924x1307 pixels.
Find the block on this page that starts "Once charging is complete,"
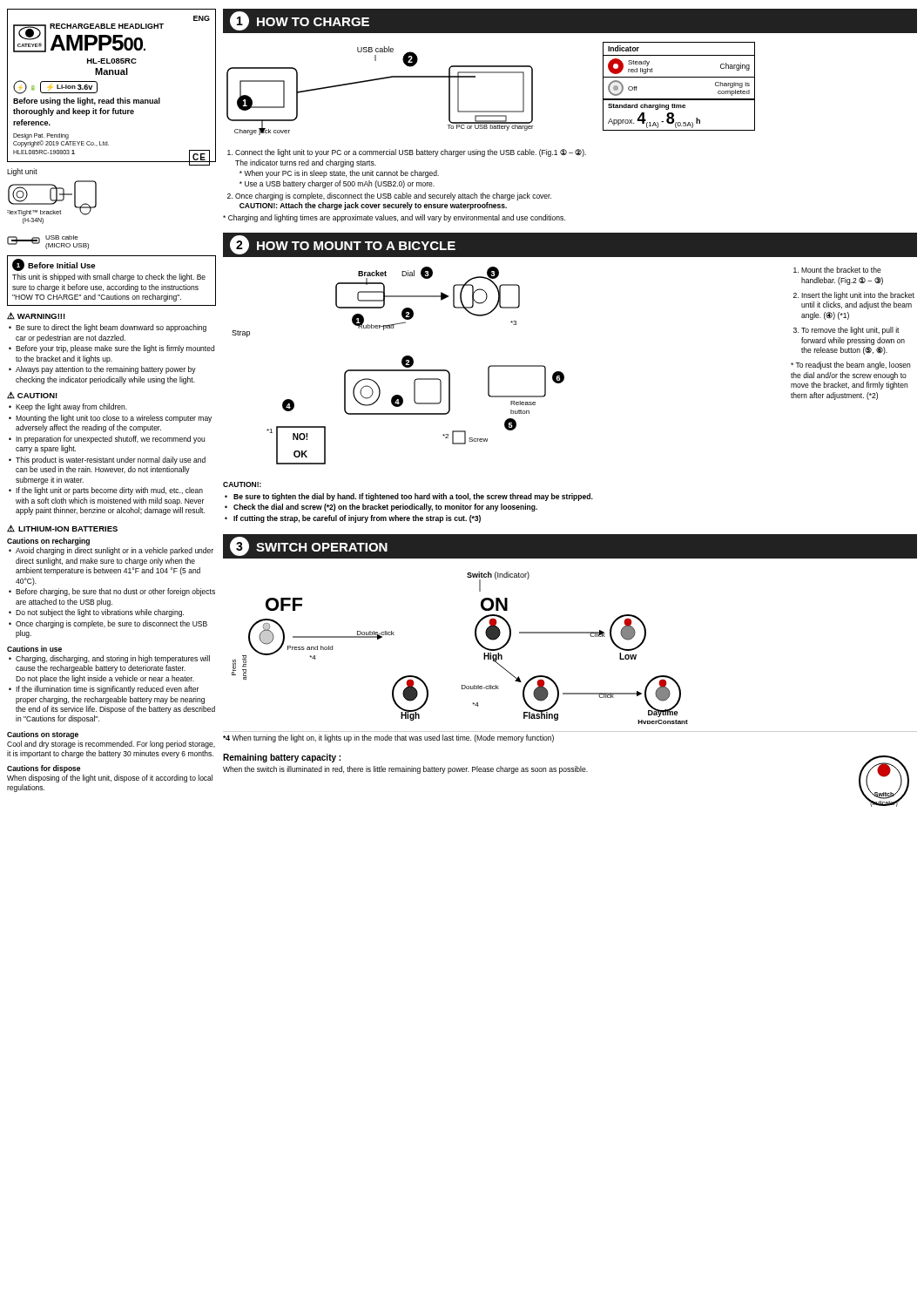pos(112,629)
